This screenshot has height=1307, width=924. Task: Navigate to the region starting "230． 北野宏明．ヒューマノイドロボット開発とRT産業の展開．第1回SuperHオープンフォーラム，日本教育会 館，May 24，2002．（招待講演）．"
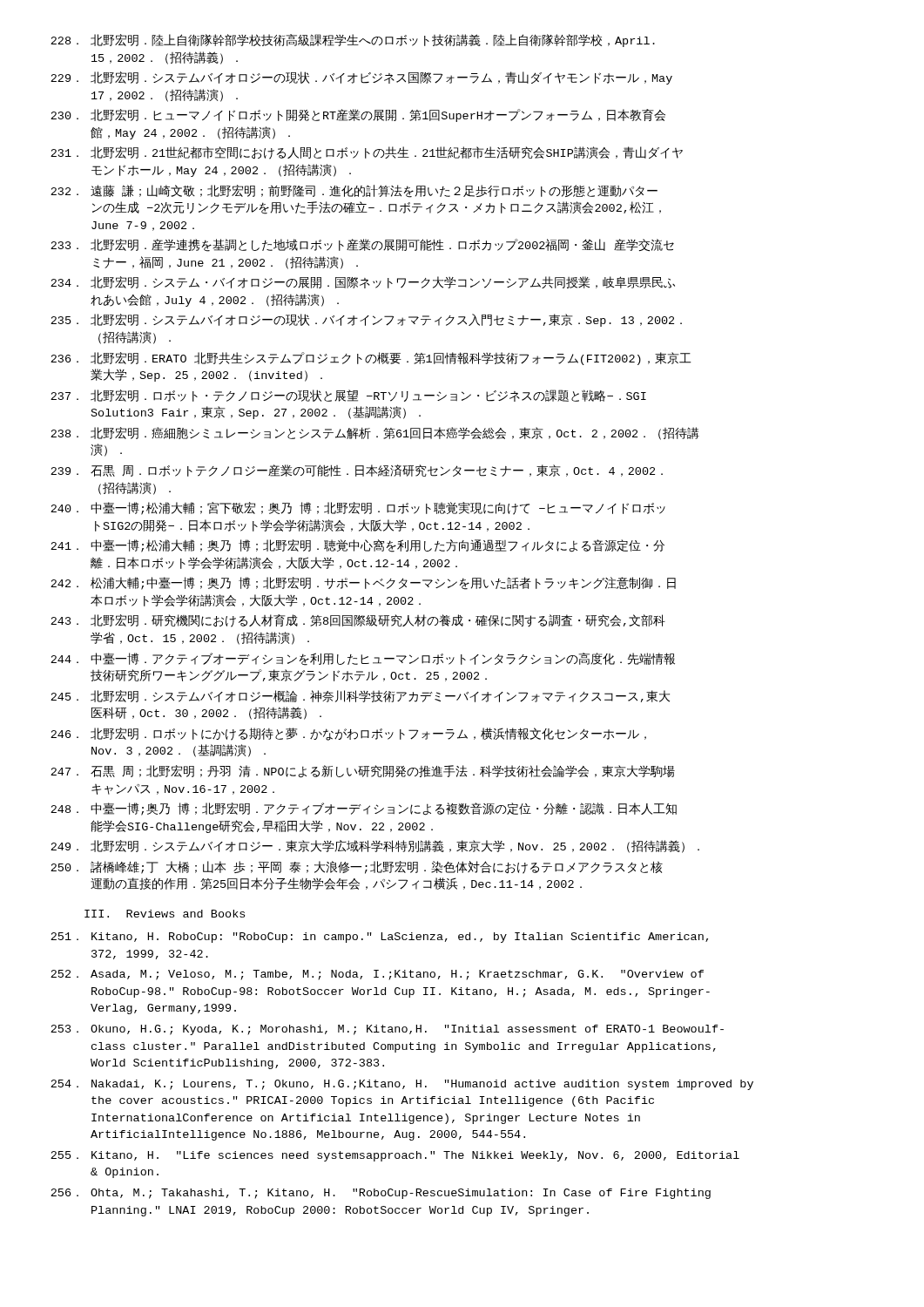pyautogui.click(x=462, y=125)
